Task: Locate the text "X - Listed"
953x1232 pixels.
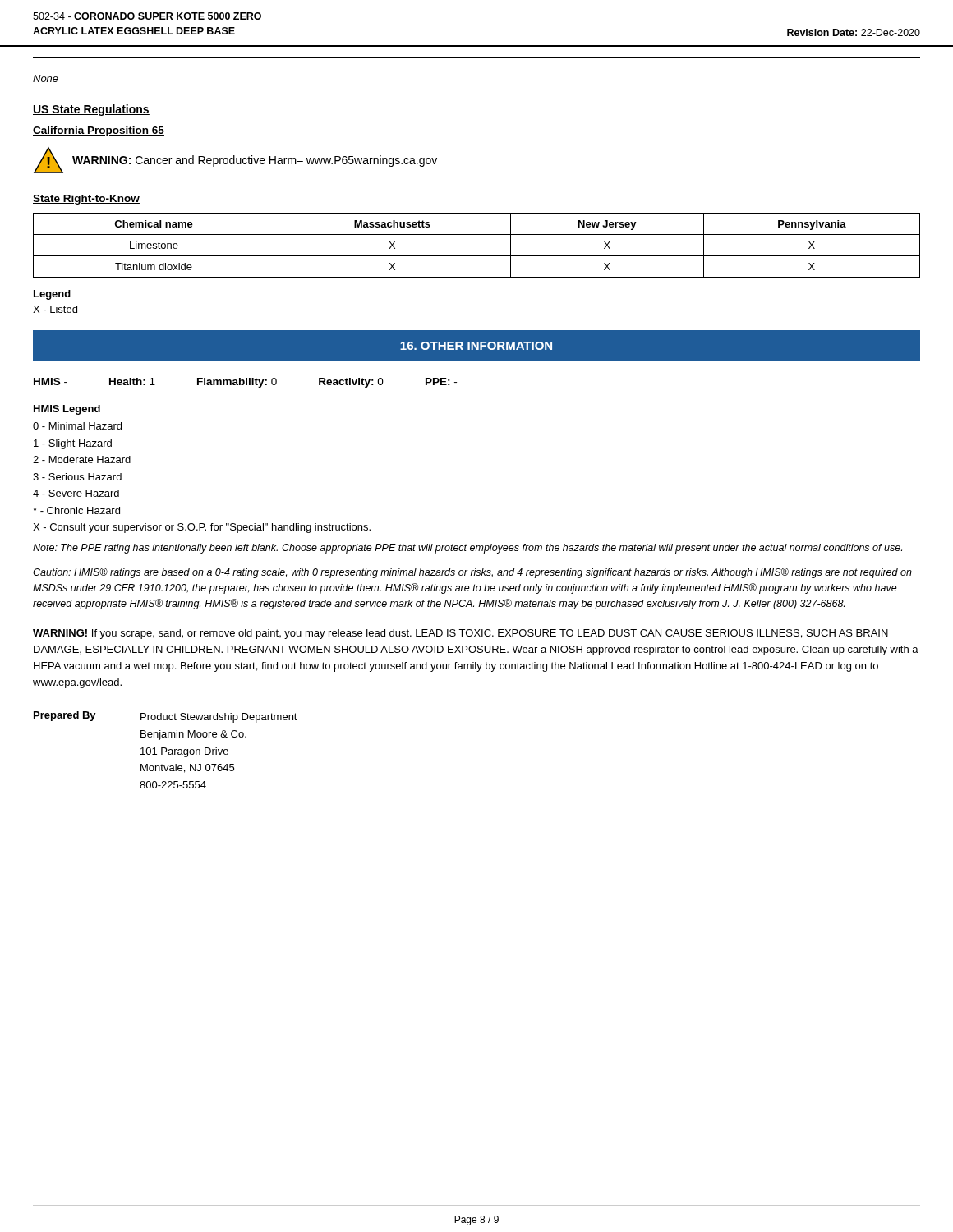Action: point(55,309)
